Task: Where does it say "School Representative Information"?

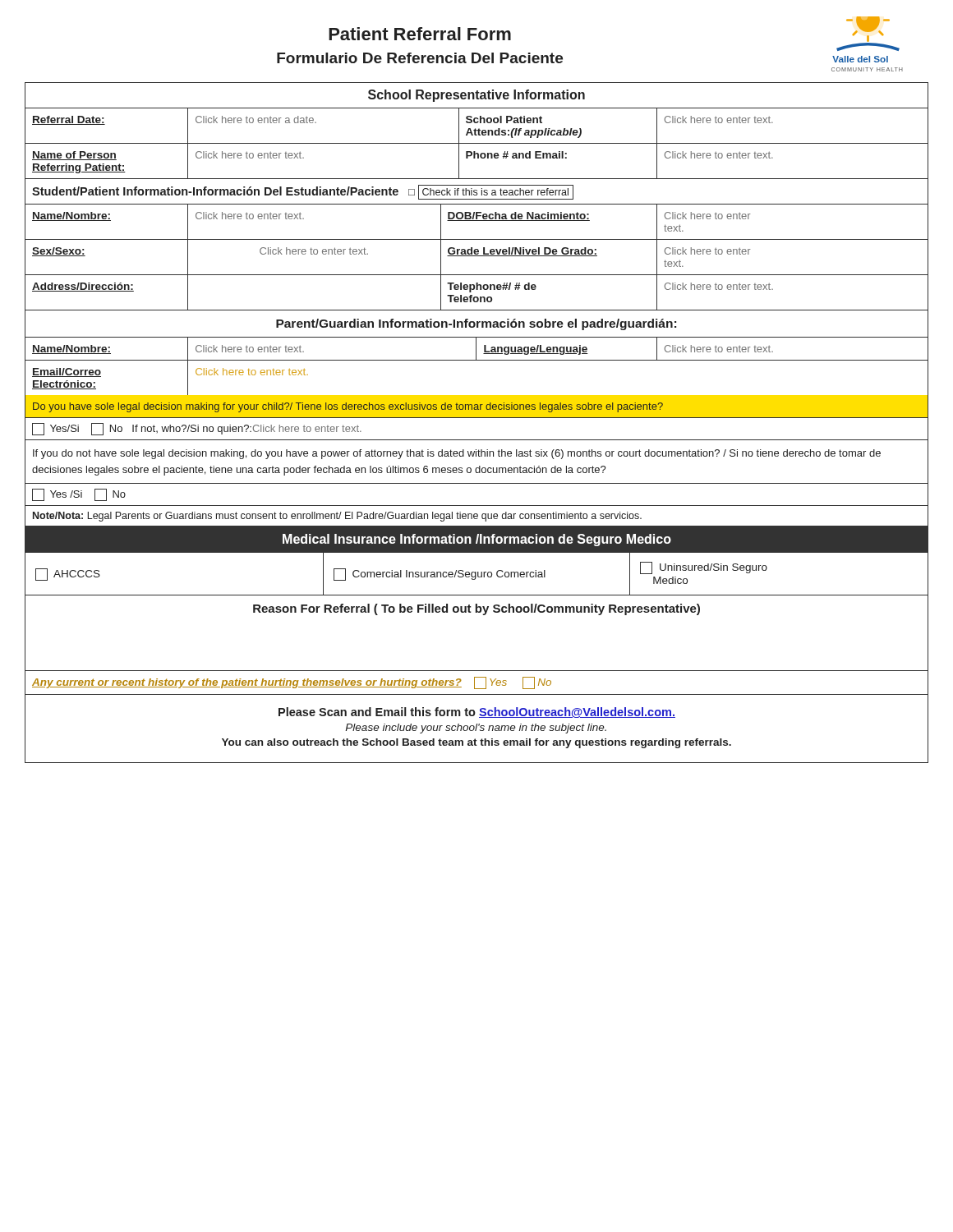Action: pos(476,95)
